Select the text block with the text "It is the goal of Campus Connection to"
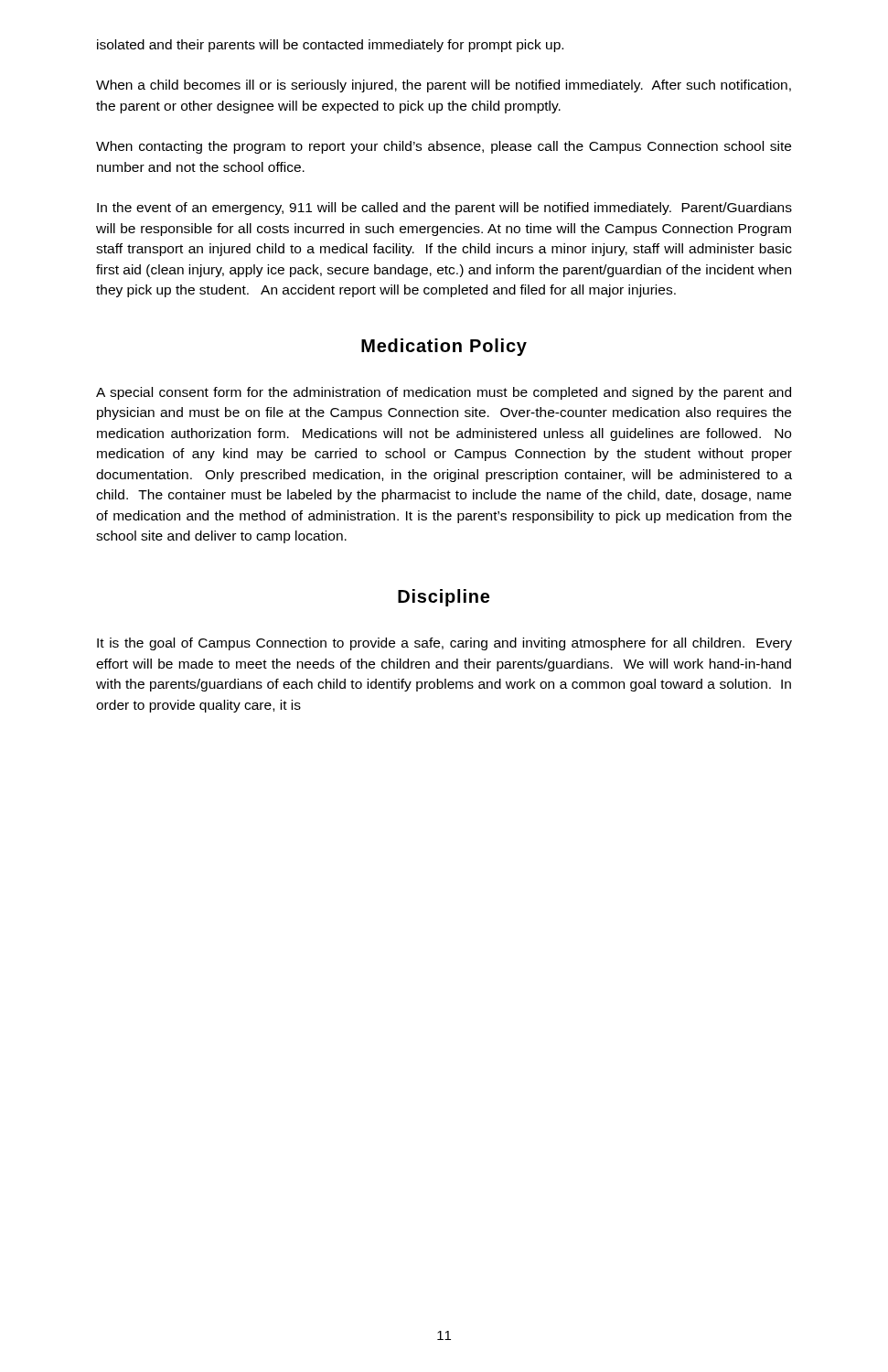This screenshot has width=888, height=1372. (x=444, y=674)
